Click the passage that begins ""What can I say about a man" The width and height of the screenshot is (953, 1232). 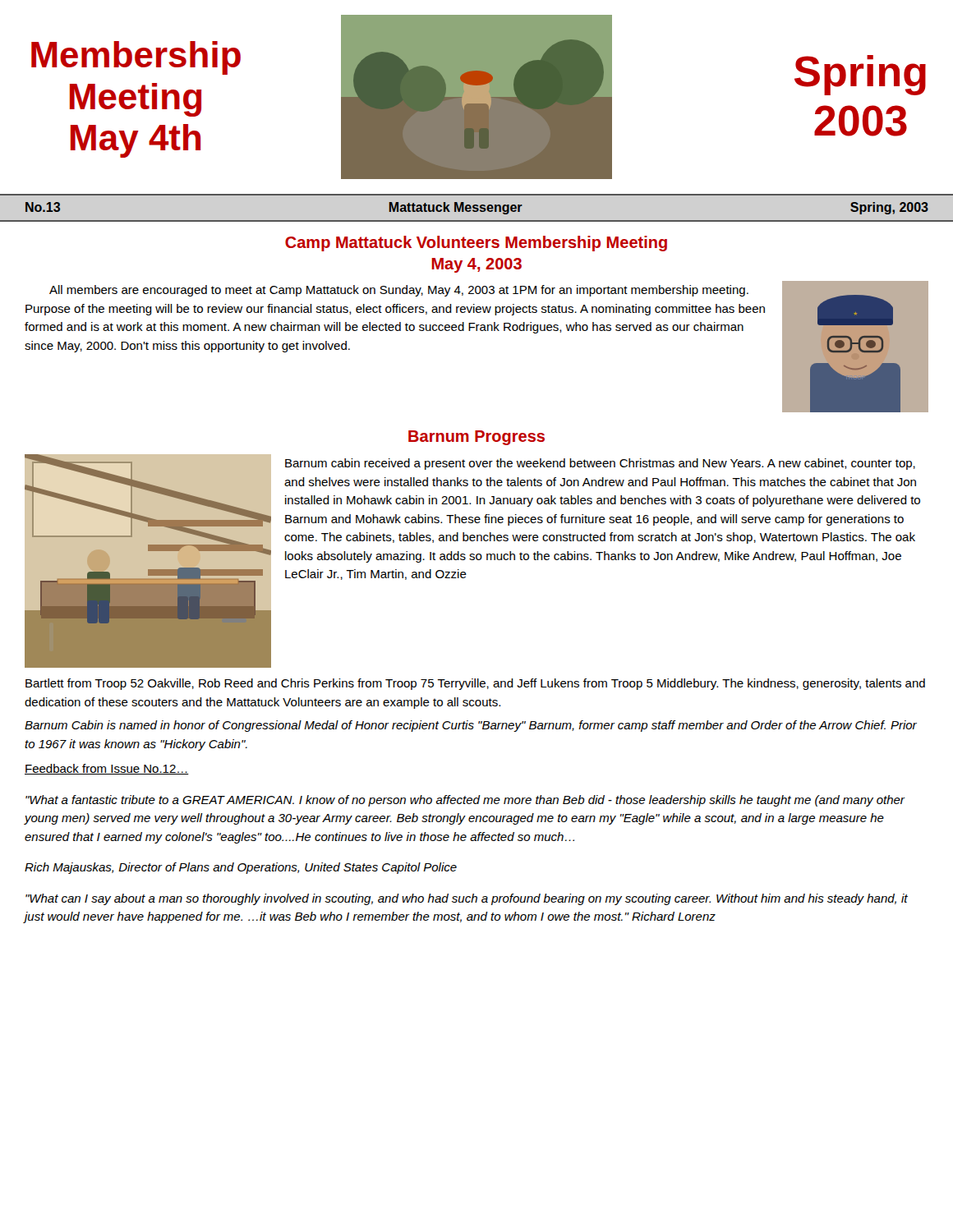pos(476,908)
